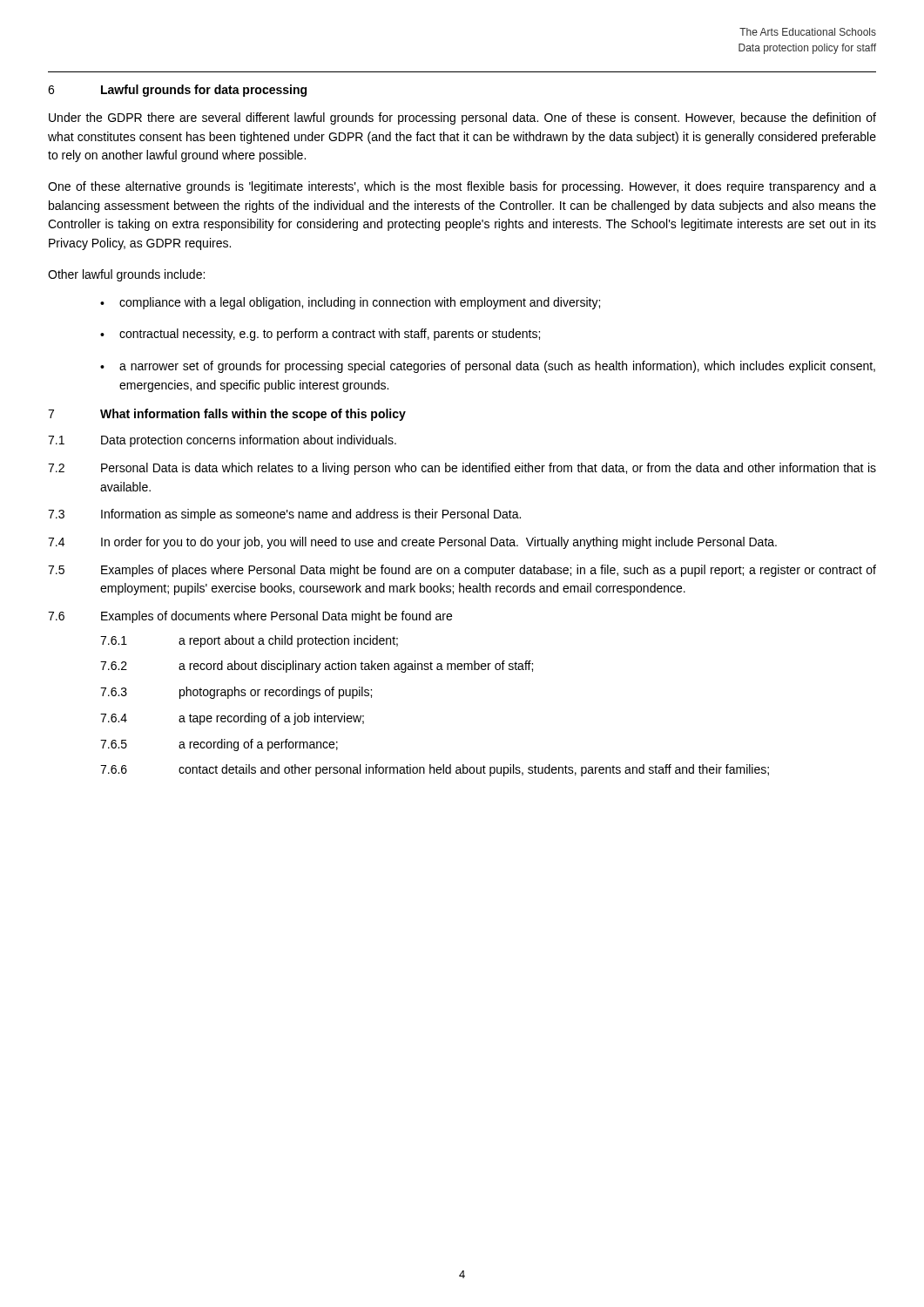Click on the text block that reads "4 In order"
The height and width of the screenshot is (1307, 924).
[x=462, y=543]
